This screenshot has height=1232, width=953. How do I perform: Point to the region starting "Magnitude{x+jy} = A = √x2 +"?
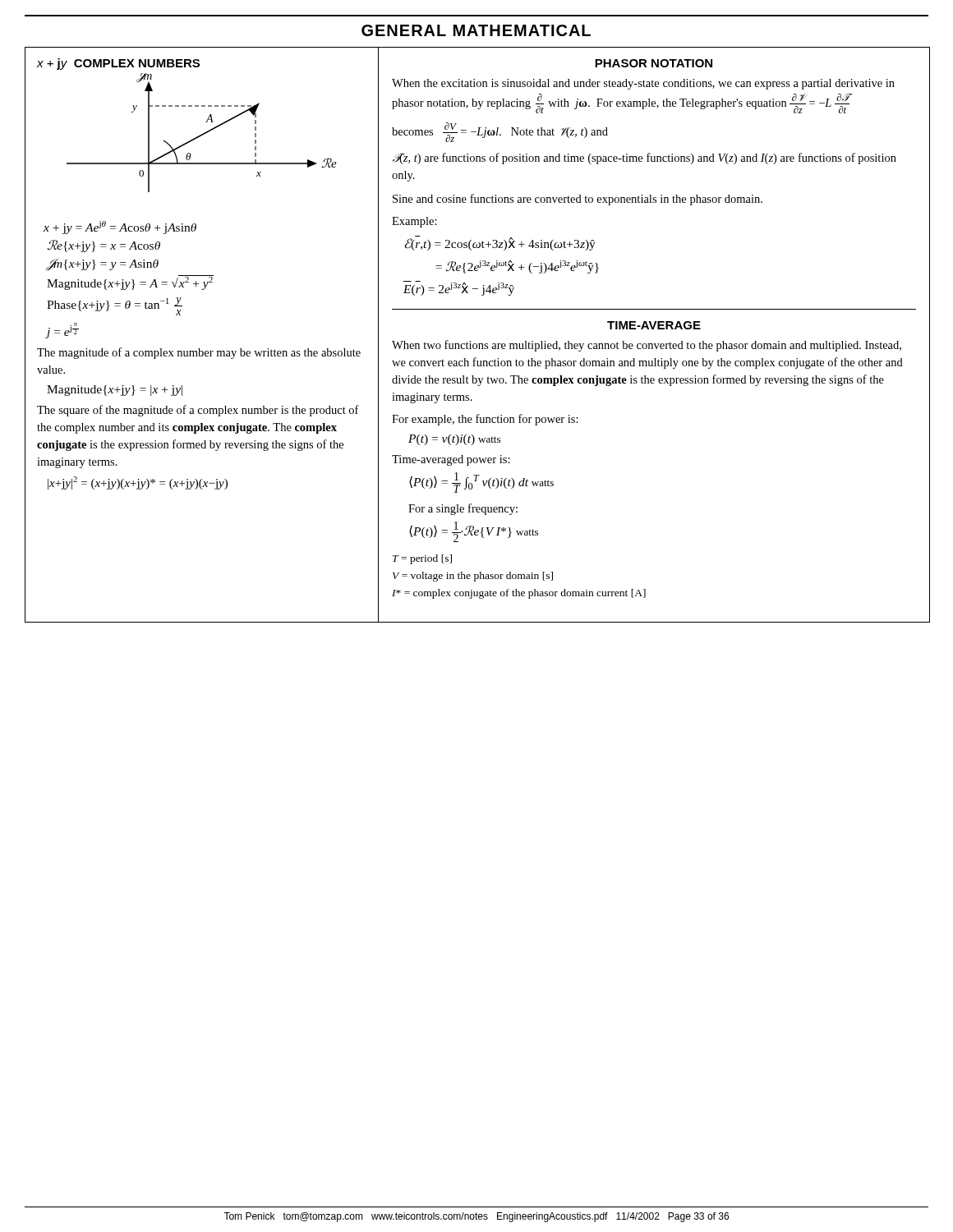(130, 282)
